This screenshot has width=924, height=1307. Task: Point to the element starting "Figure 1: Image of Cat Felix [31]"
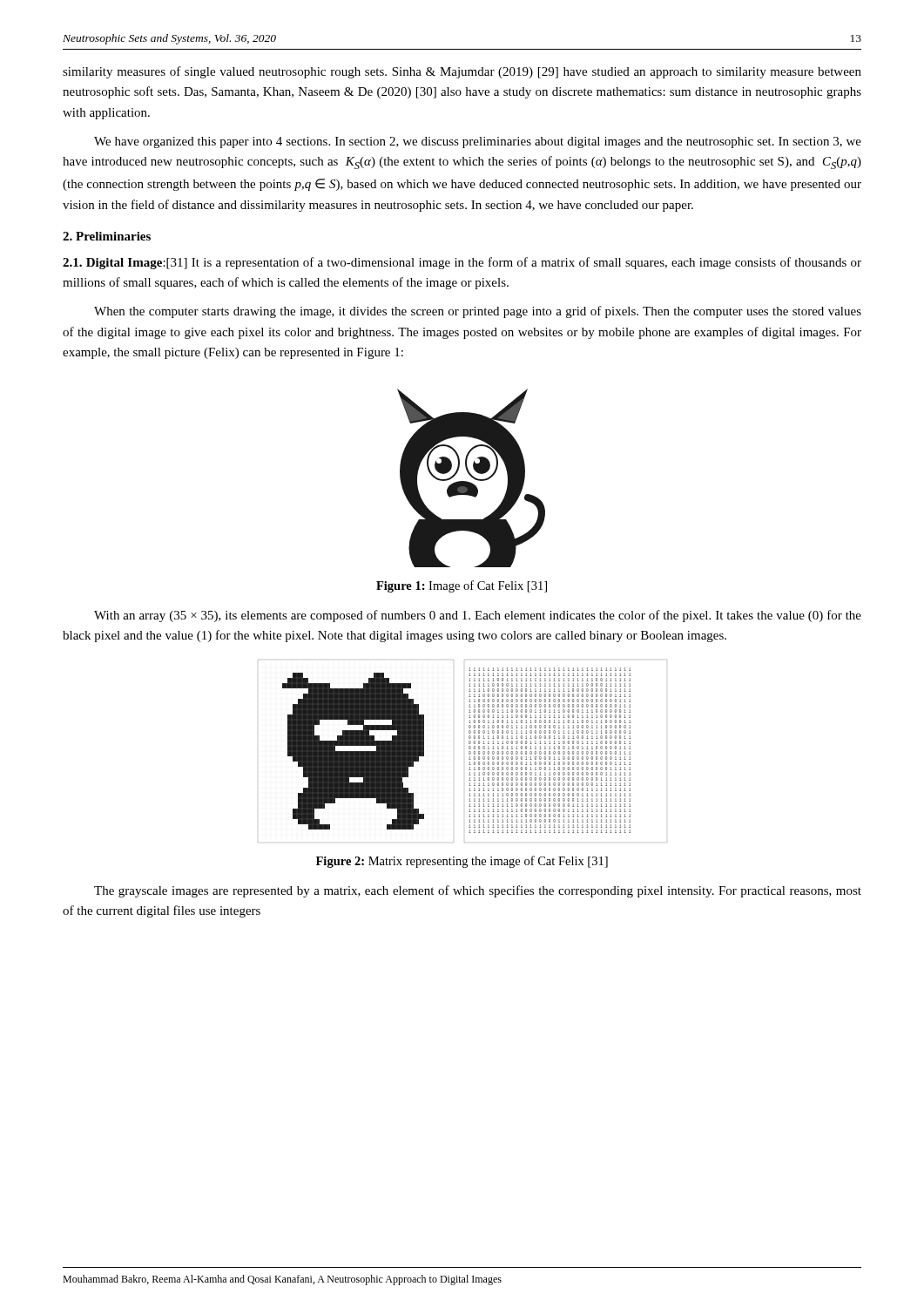point(462,586)
